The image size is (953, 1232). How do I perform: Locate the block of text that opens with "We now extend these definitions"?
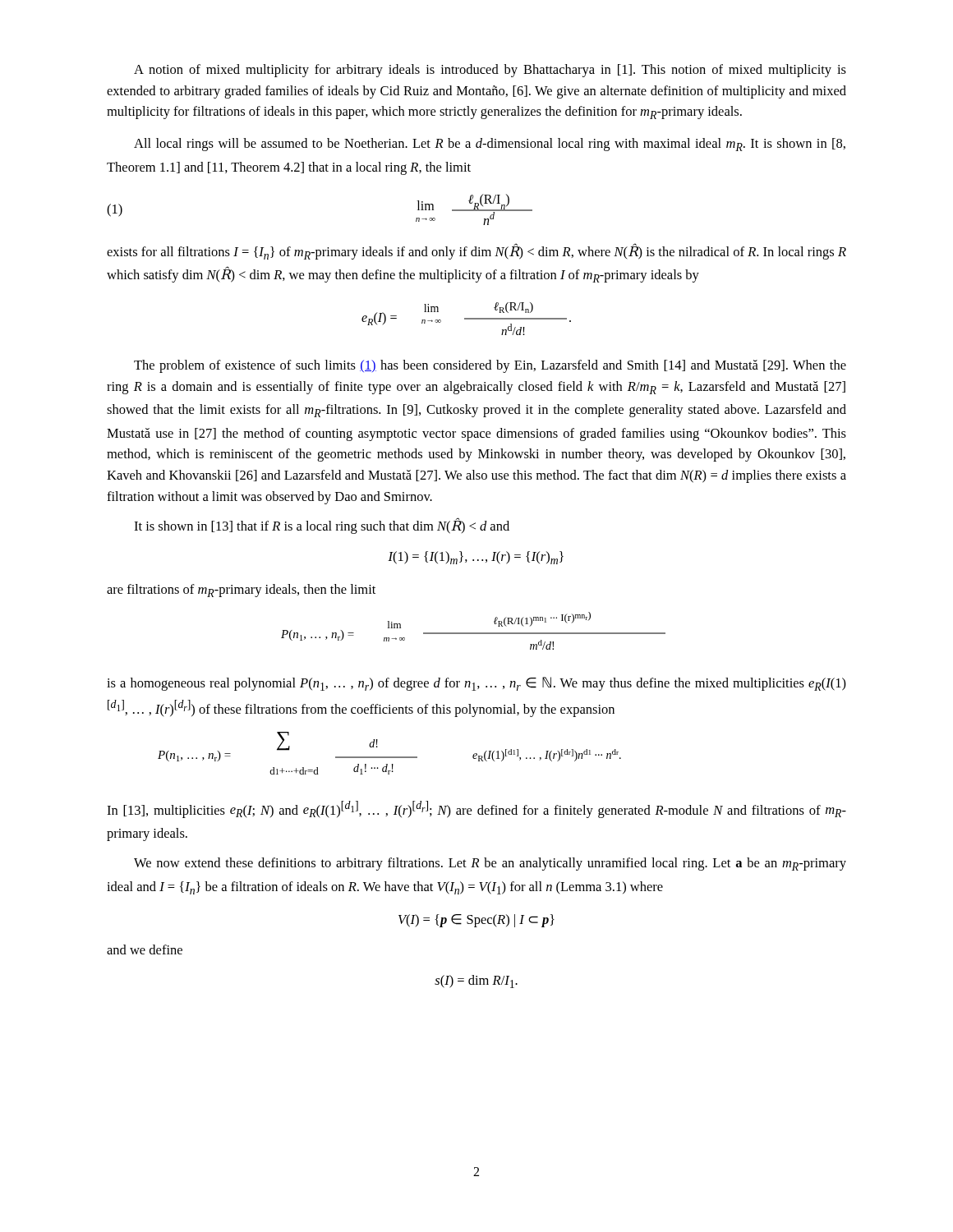(x=476, y=876)
